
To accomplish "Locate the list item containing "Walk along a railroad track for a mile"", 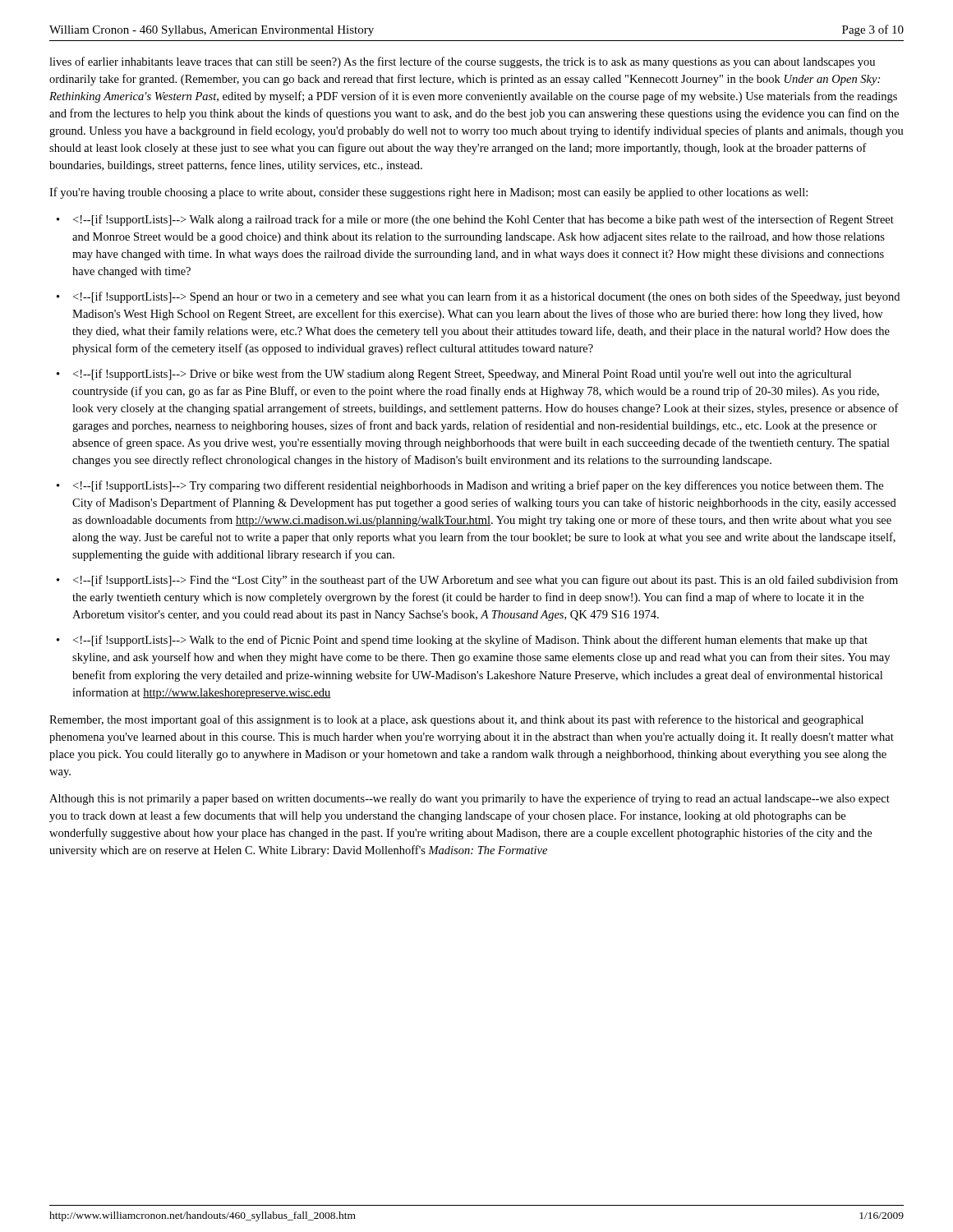I will tap(483, 245).
